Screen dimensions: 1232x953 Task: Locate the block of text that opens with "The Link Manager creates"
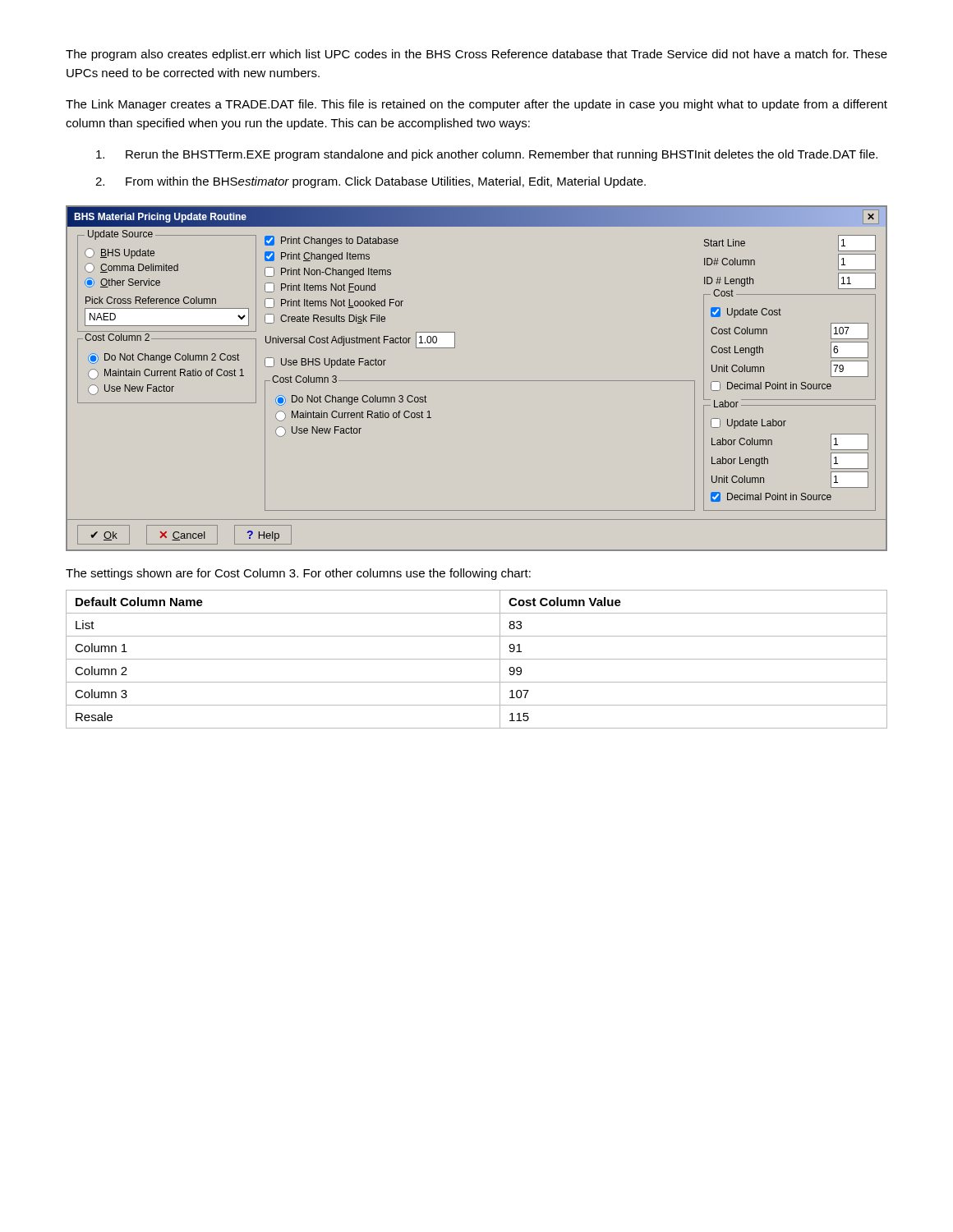[x=476, y=113]
